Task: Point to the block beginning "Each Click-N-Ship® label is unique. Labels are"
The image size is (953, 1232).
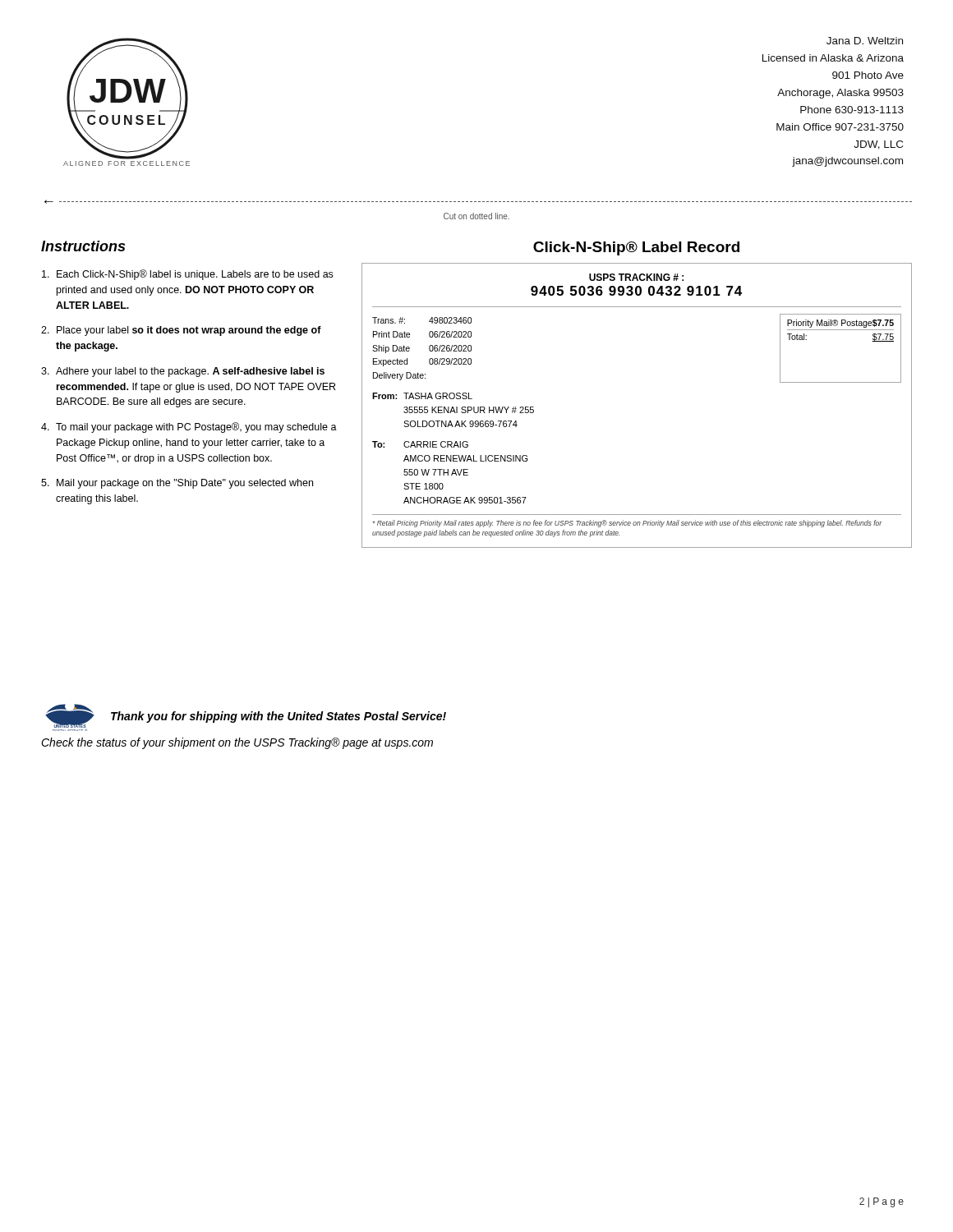Action: 189,290
